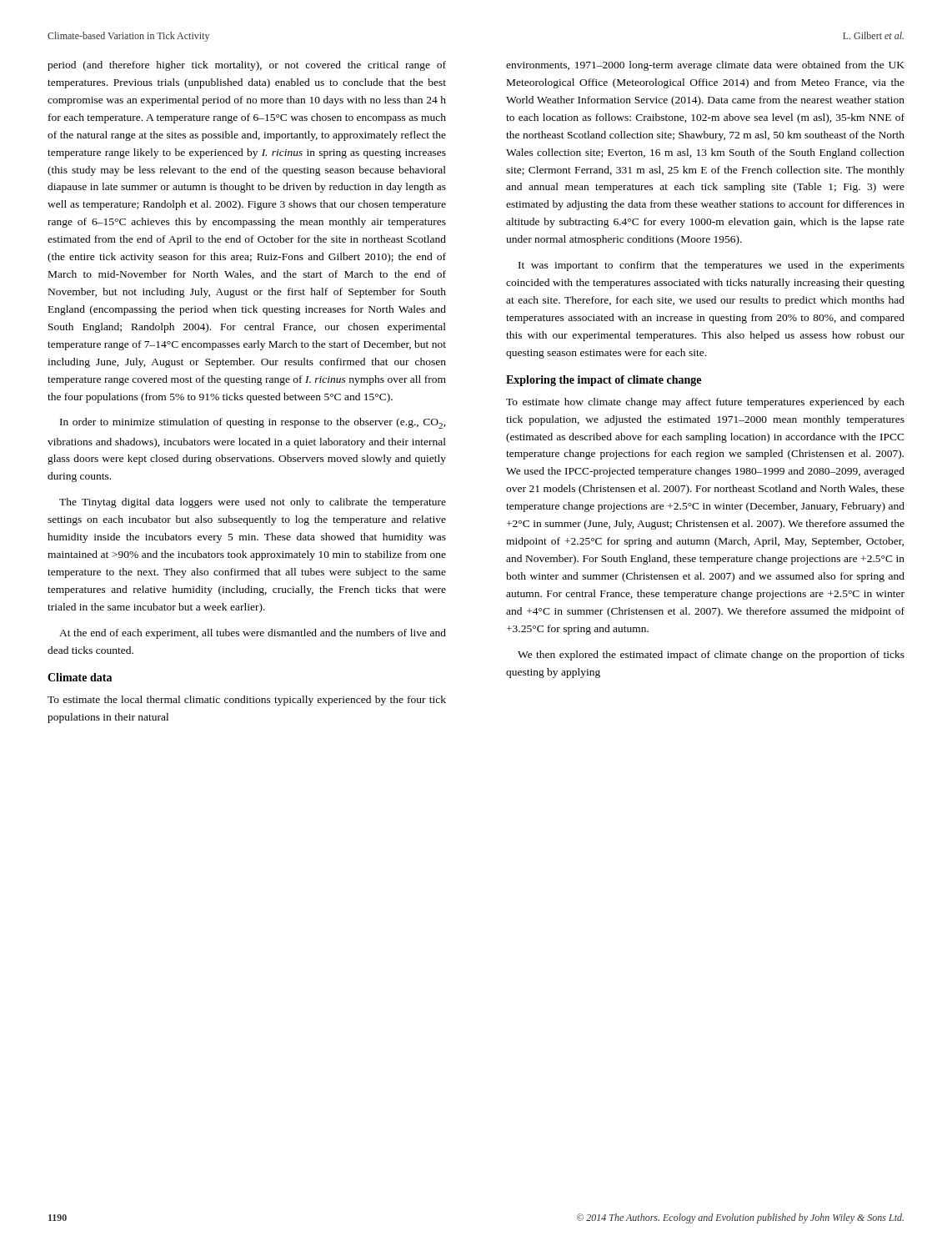Select the text block with the text "It was important"
This screenshot has width=952, height=1251.
(705, 309)
